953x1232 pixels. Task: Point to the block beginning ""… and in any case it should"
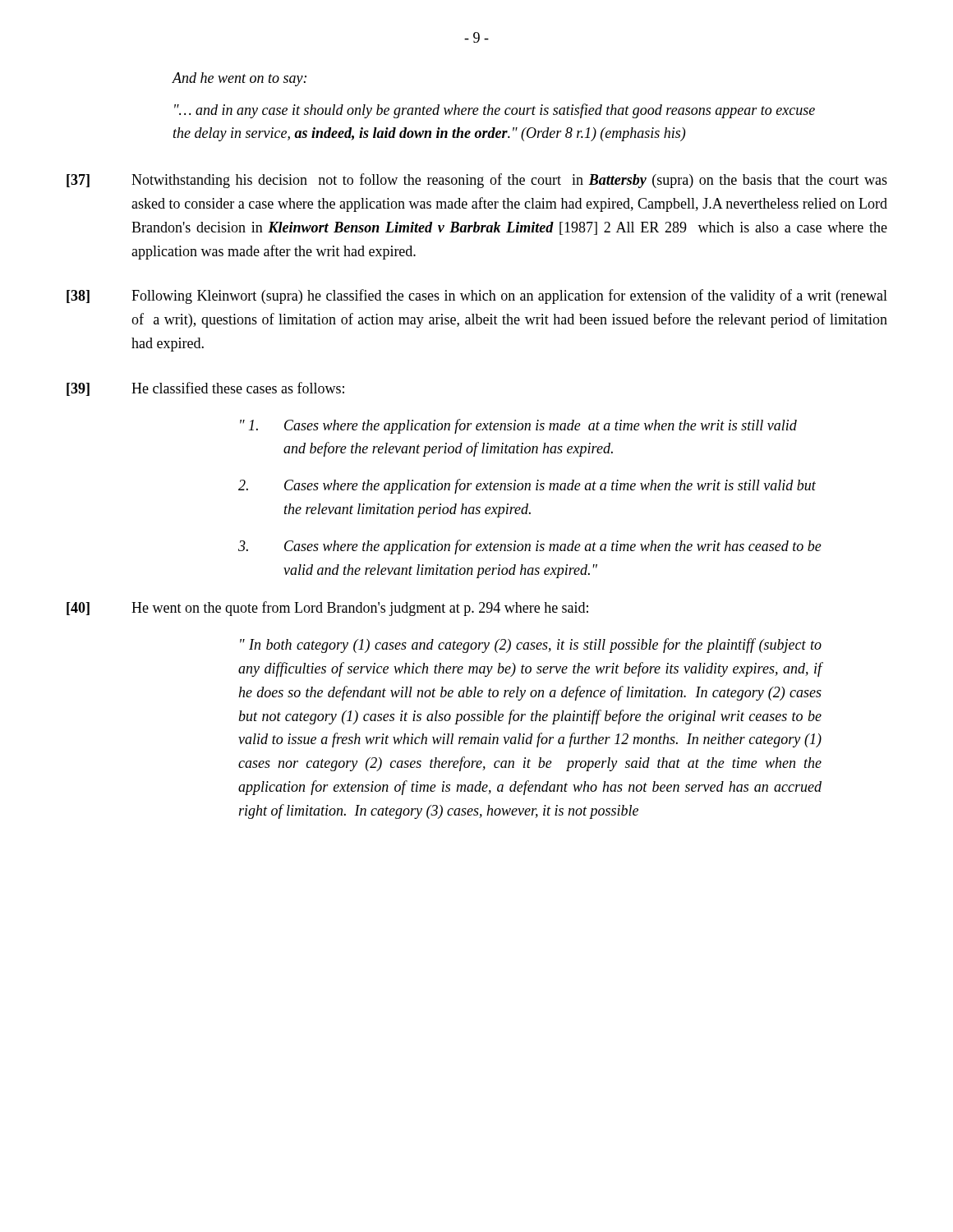point(494,122)
